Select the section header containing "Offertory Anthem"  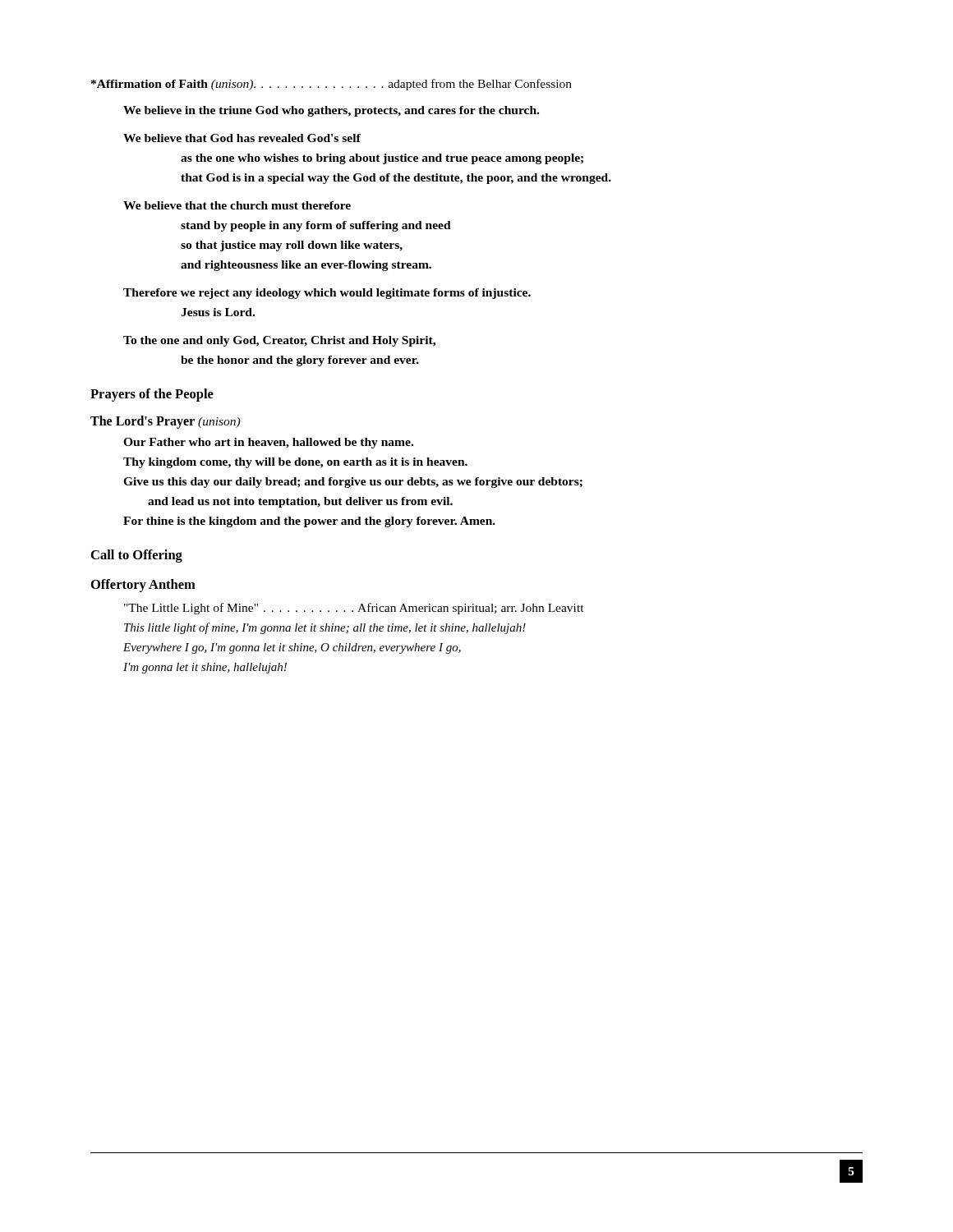pyautogui.click(x=143, y=585)
